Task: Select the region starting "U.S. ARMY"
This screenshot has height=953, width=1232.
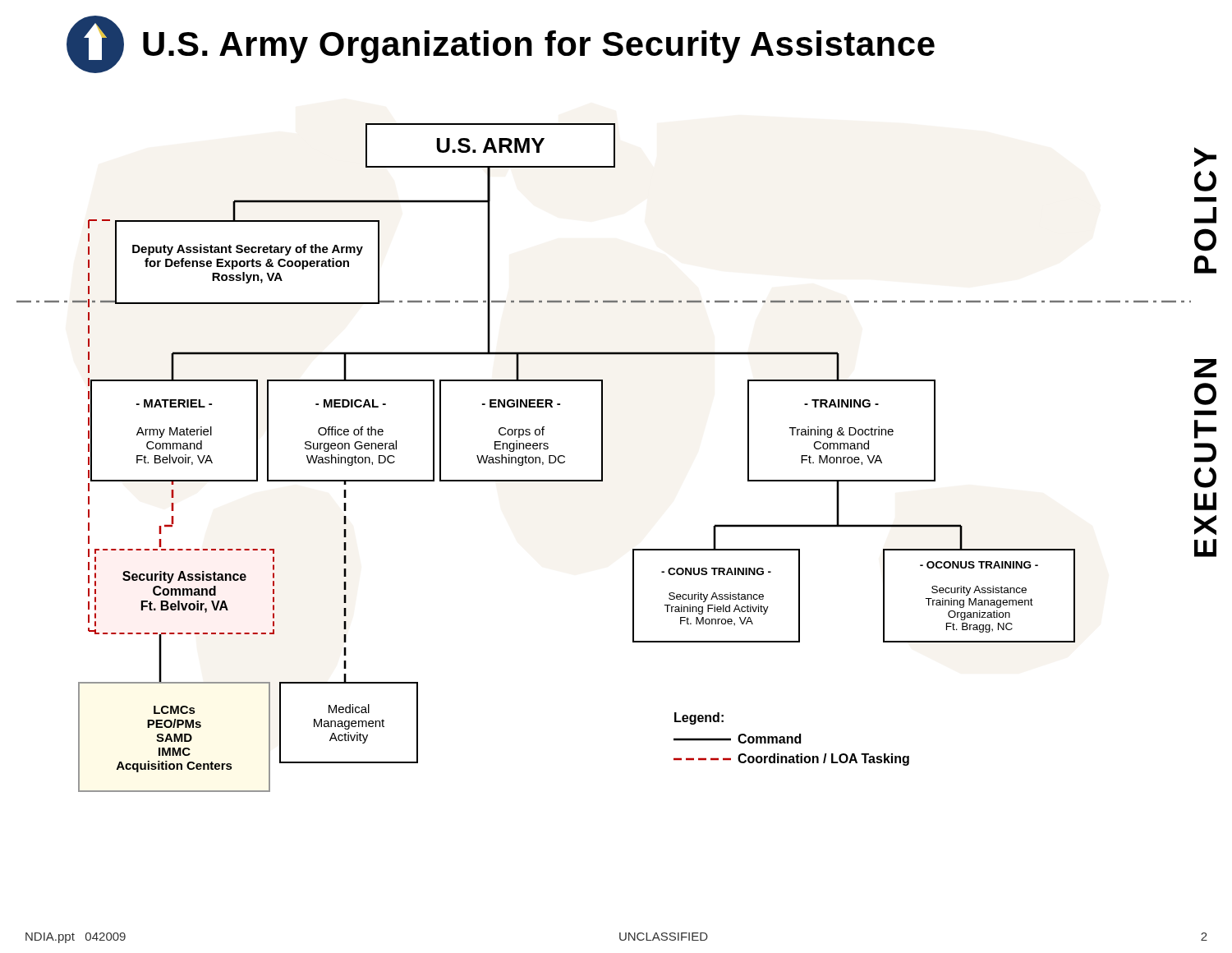Action: [x=490, y=145]
